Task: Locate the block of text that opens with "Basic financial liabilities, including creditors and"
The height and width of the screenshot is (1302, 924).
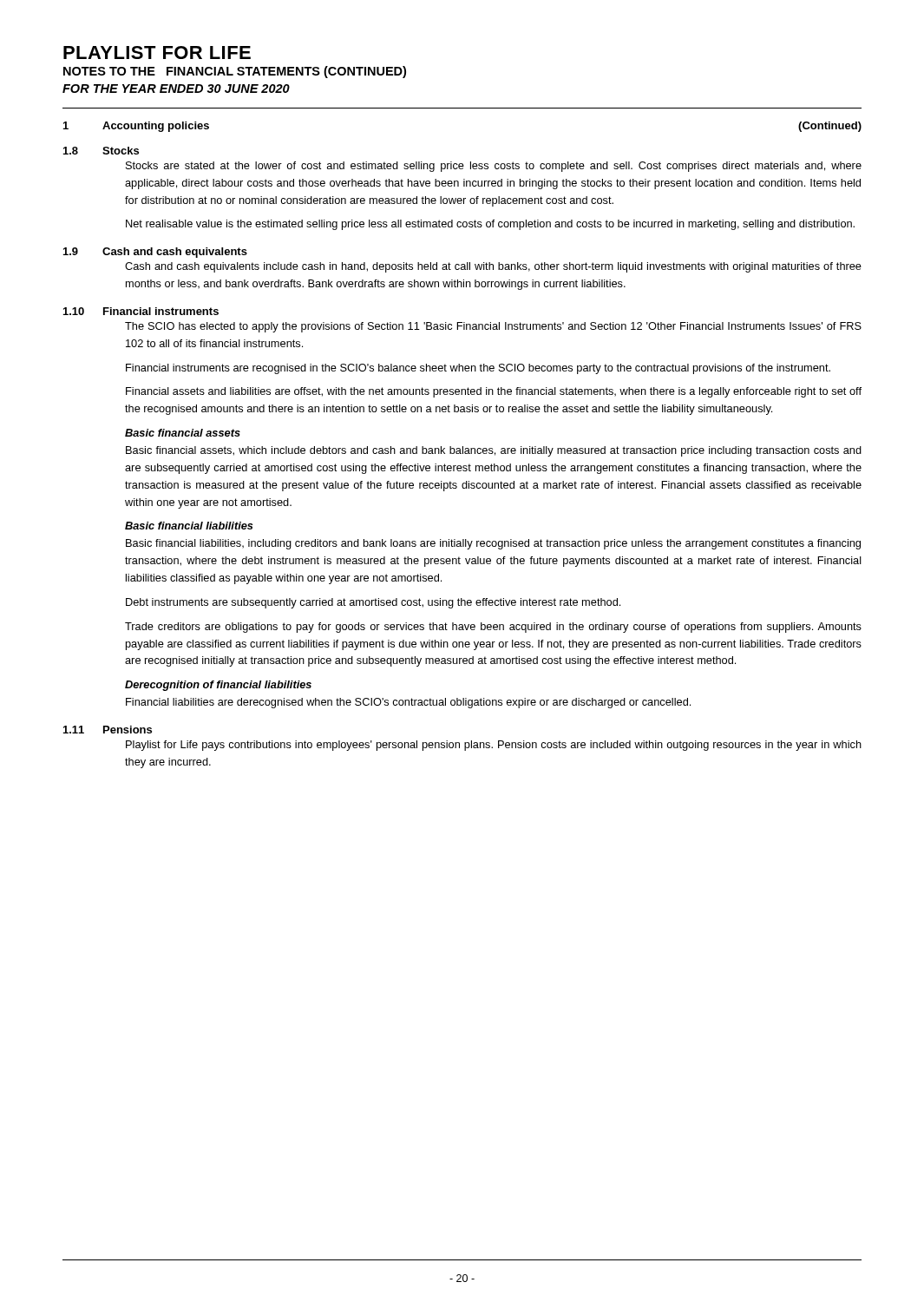Action: click(x=493, y=561)
